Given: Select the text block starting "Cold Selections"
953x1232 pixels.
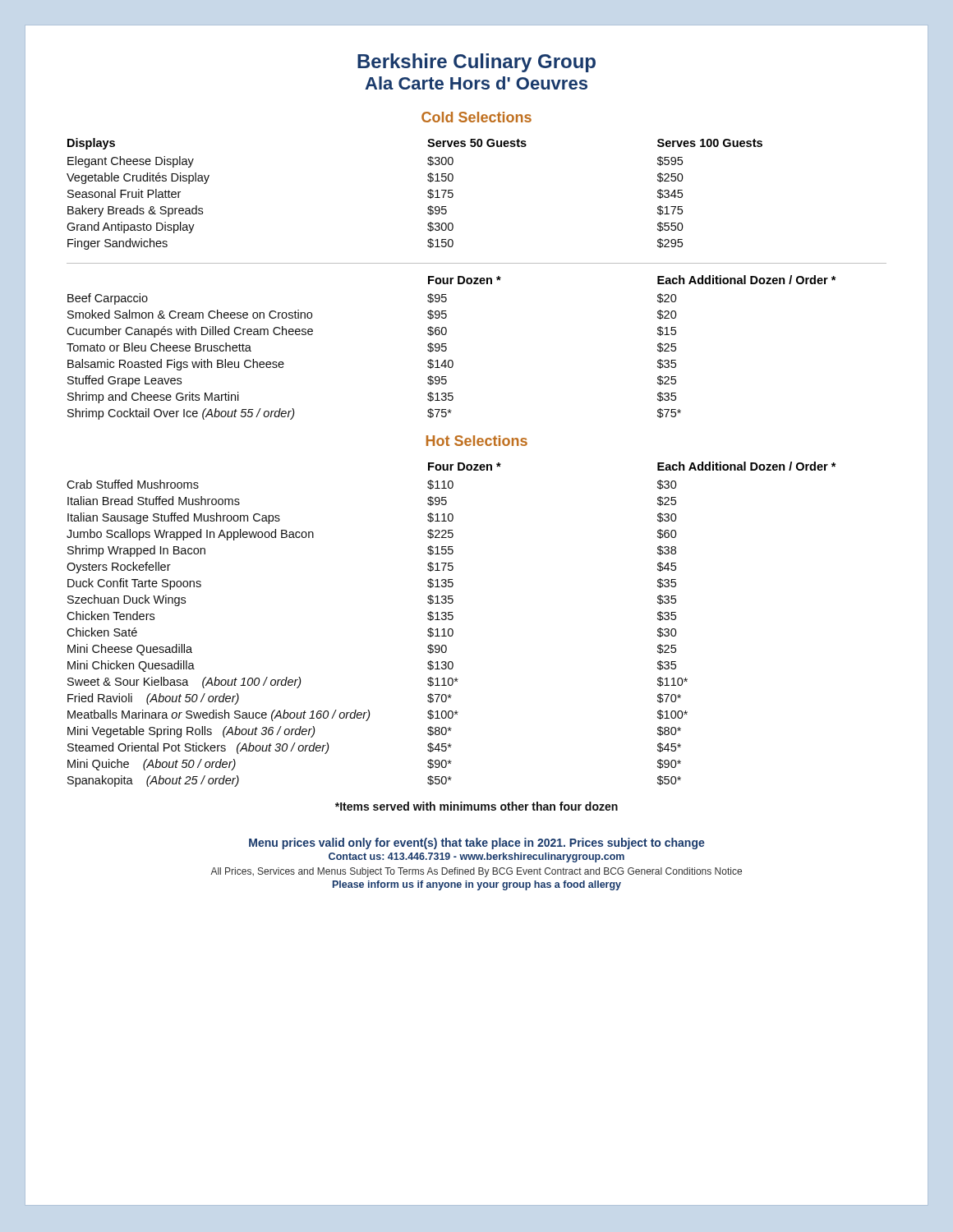Looking at the screenshot, I should click(476, 117).
